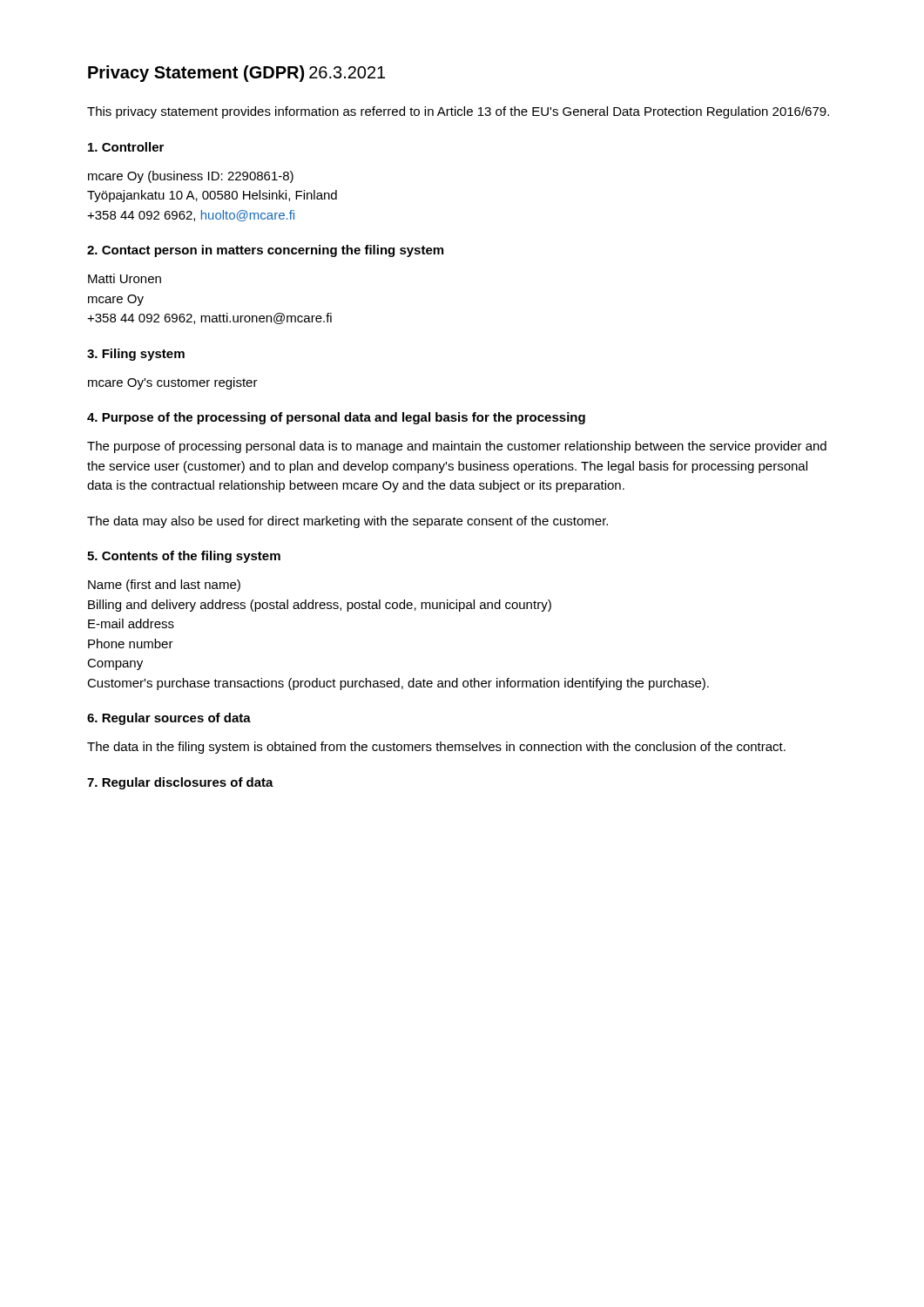Click on the title that says "Privacy Statement (GDPR) 26.3.2021"
Image resolution: width=924 pixels, height=1307 pixels.
click(237, 72)
